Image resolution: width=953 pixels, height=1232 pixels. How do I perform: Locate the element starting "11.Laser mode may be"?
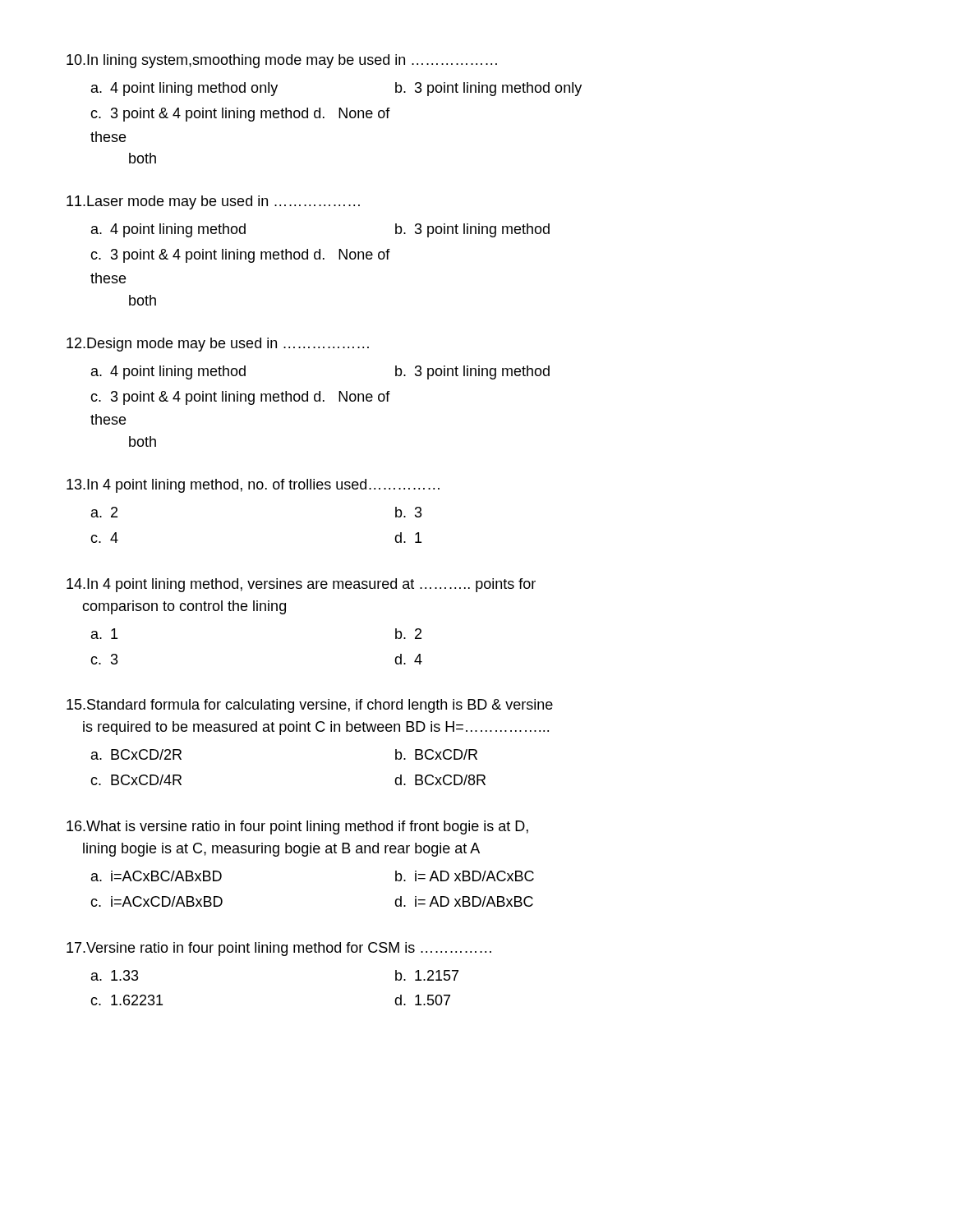click(x=213, y=202)
